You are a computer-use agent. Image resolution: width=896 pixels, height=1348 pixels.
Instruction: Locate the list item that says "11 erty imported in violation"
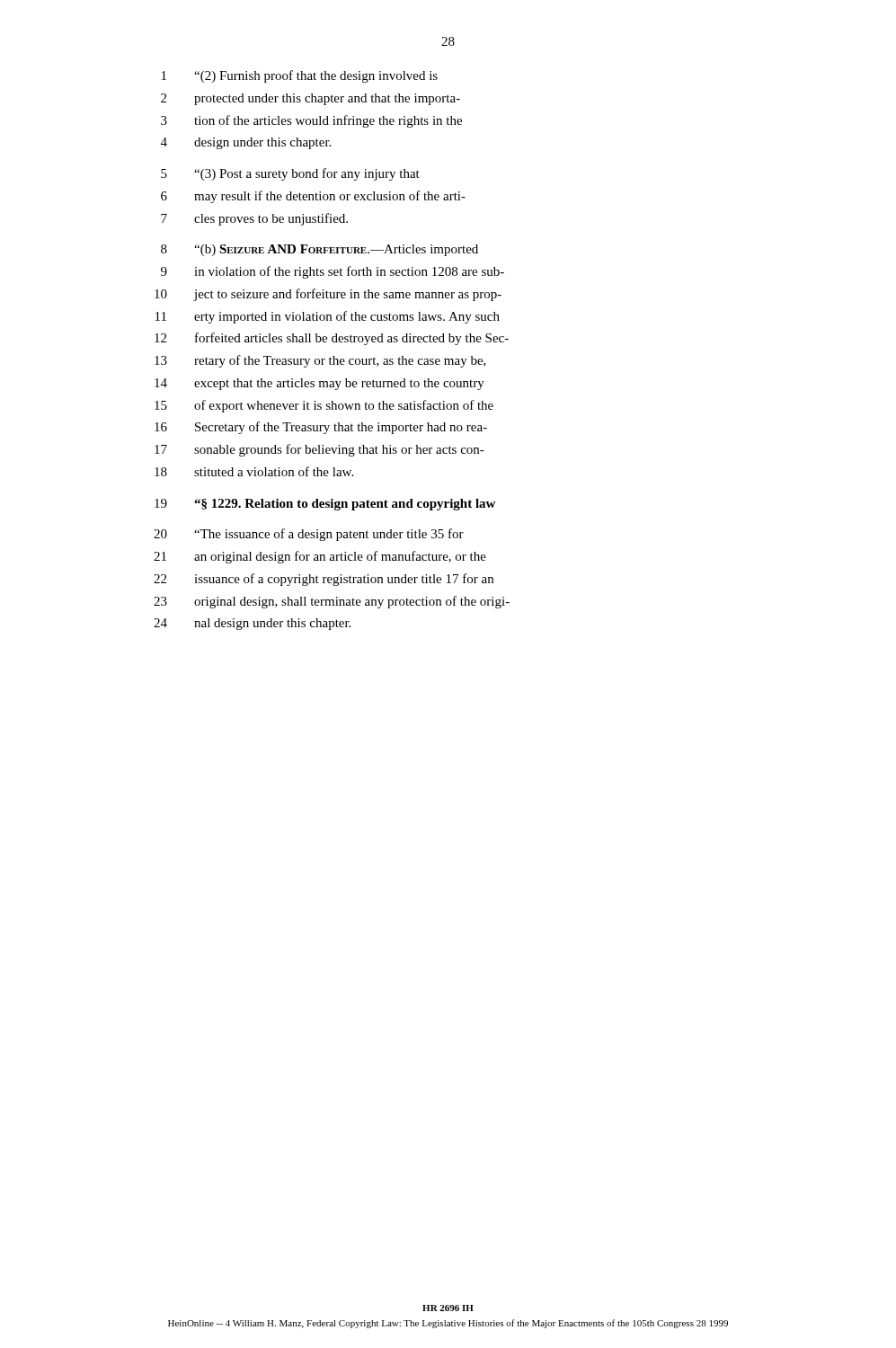point(479,316)
